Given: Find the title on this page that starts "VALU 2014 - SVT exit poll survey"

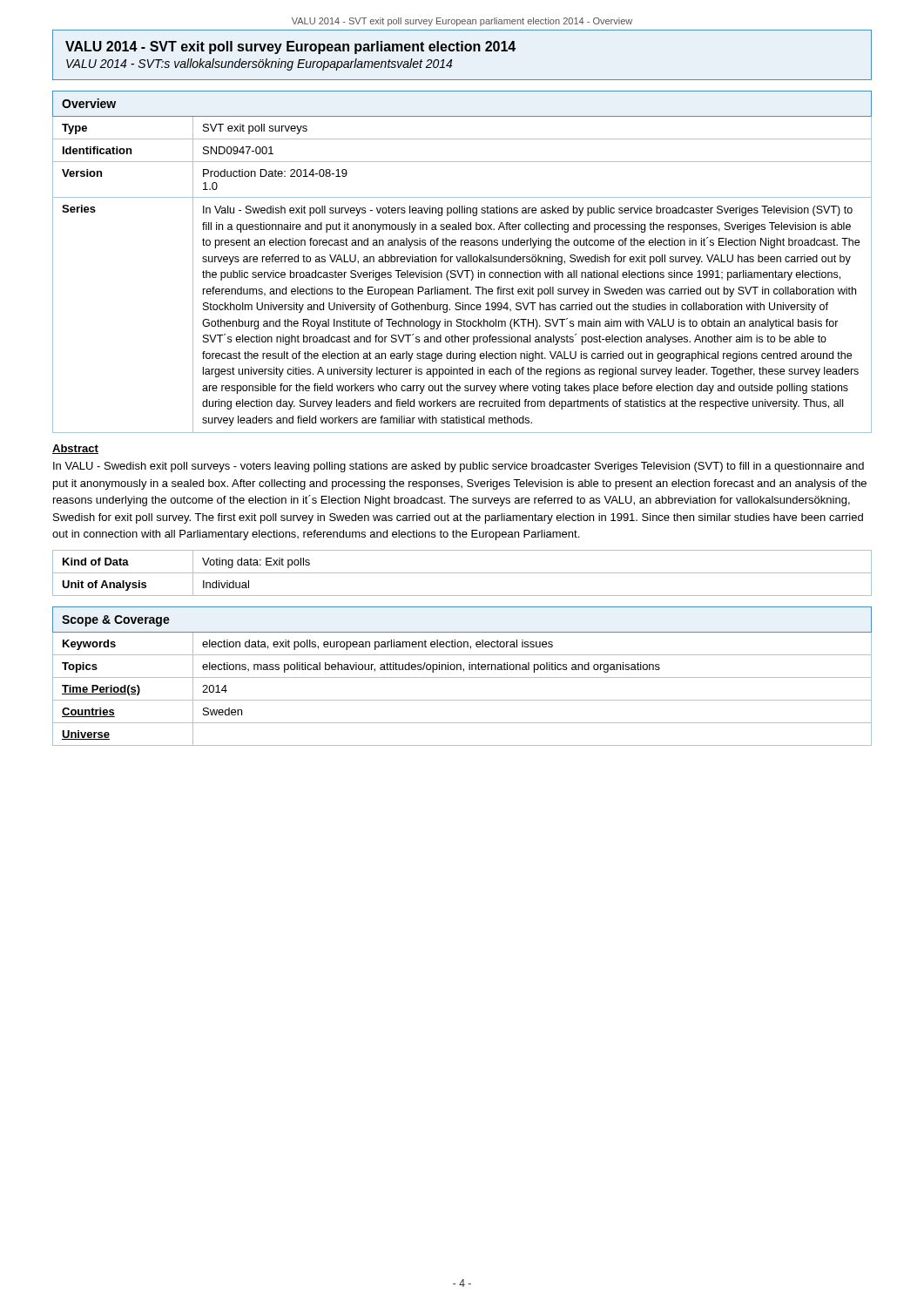Looking at the screenshot, I should click(x=462, y=55).
